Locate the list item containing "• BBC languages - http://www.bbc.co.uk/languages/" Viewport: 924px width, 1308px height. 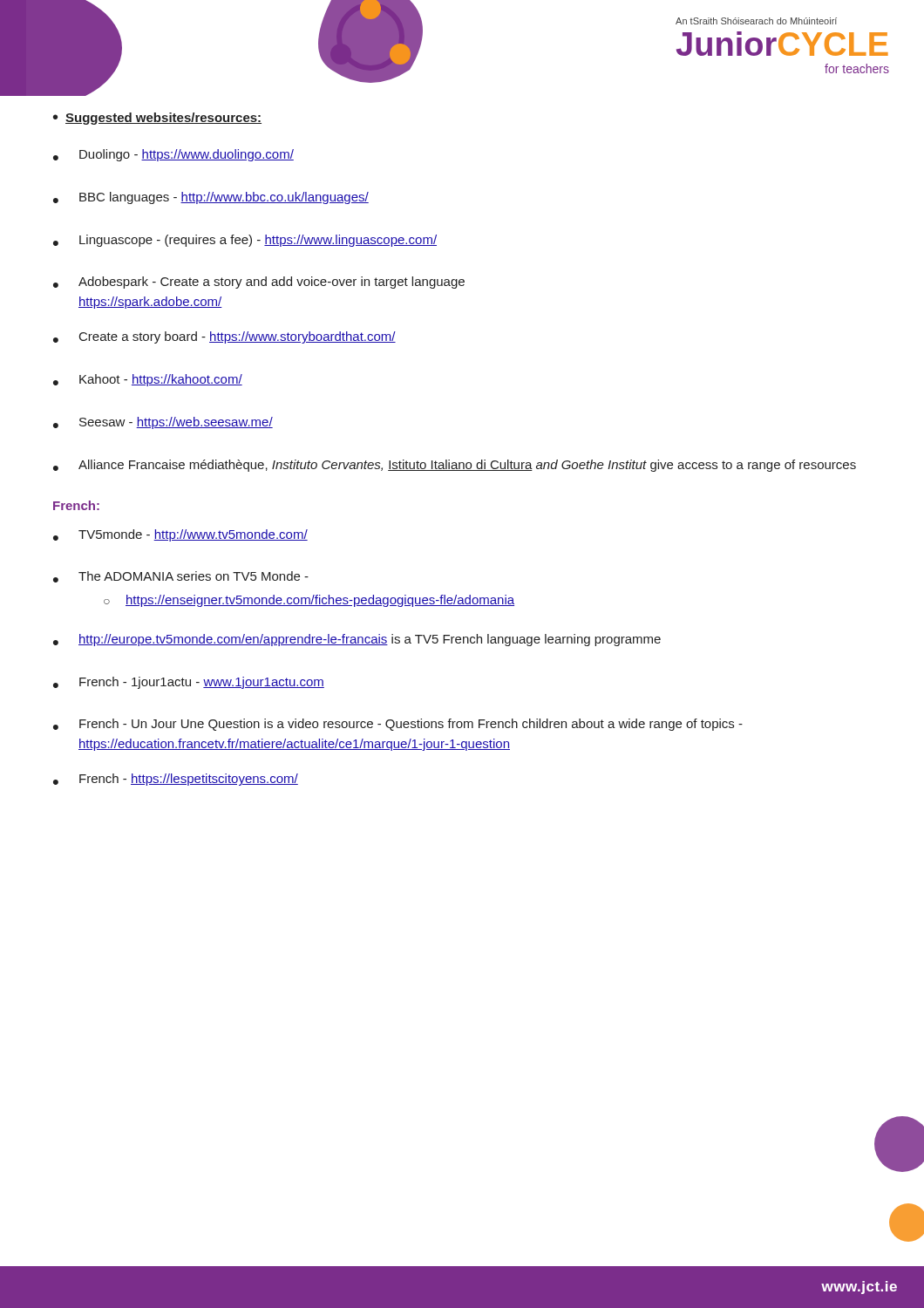(x=211, y=198)
